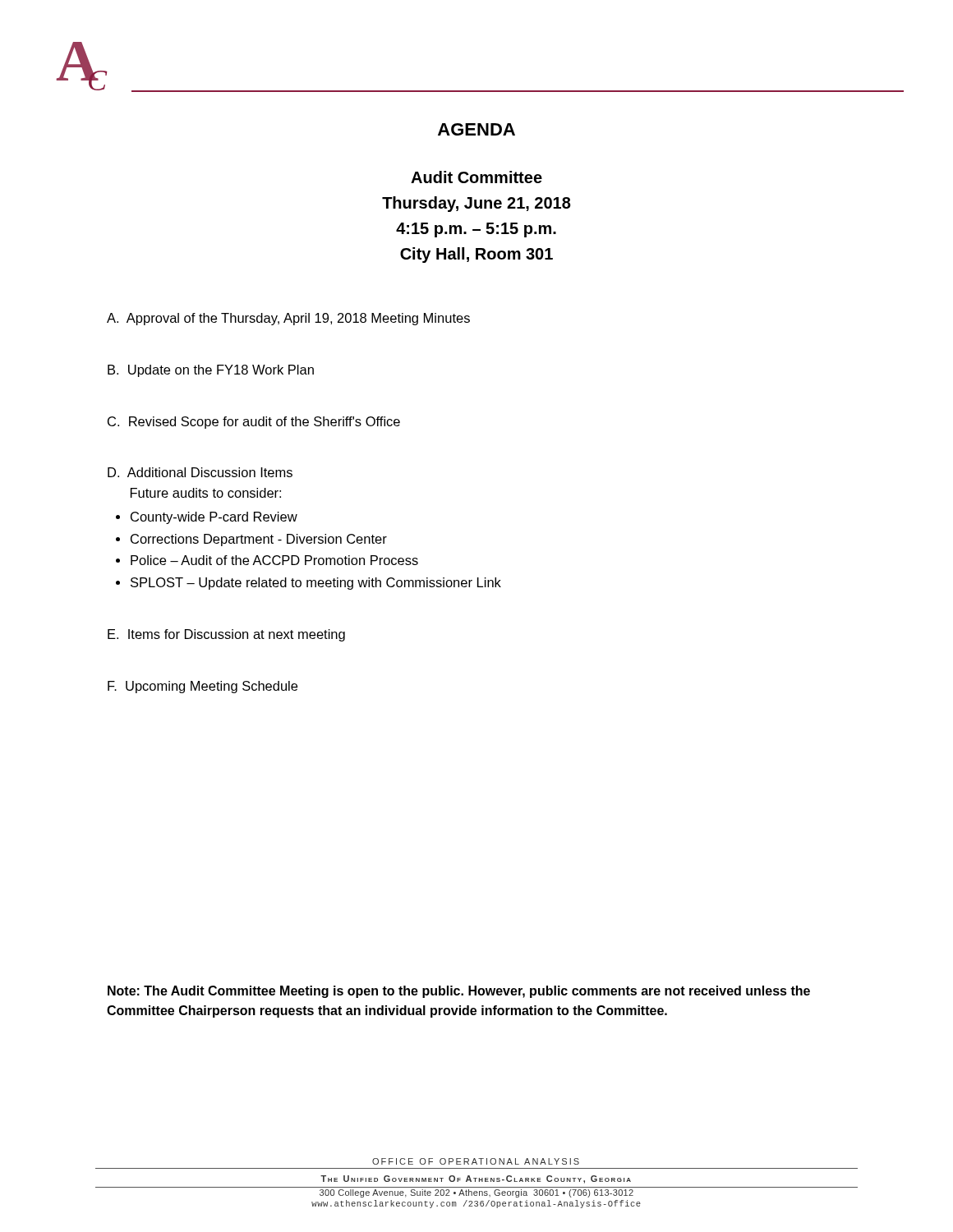This screenshot has height=1232, width=953.
Task: Locate the text "F. Upcoming Meeting Schedule"
Action: tap(203, 685)
